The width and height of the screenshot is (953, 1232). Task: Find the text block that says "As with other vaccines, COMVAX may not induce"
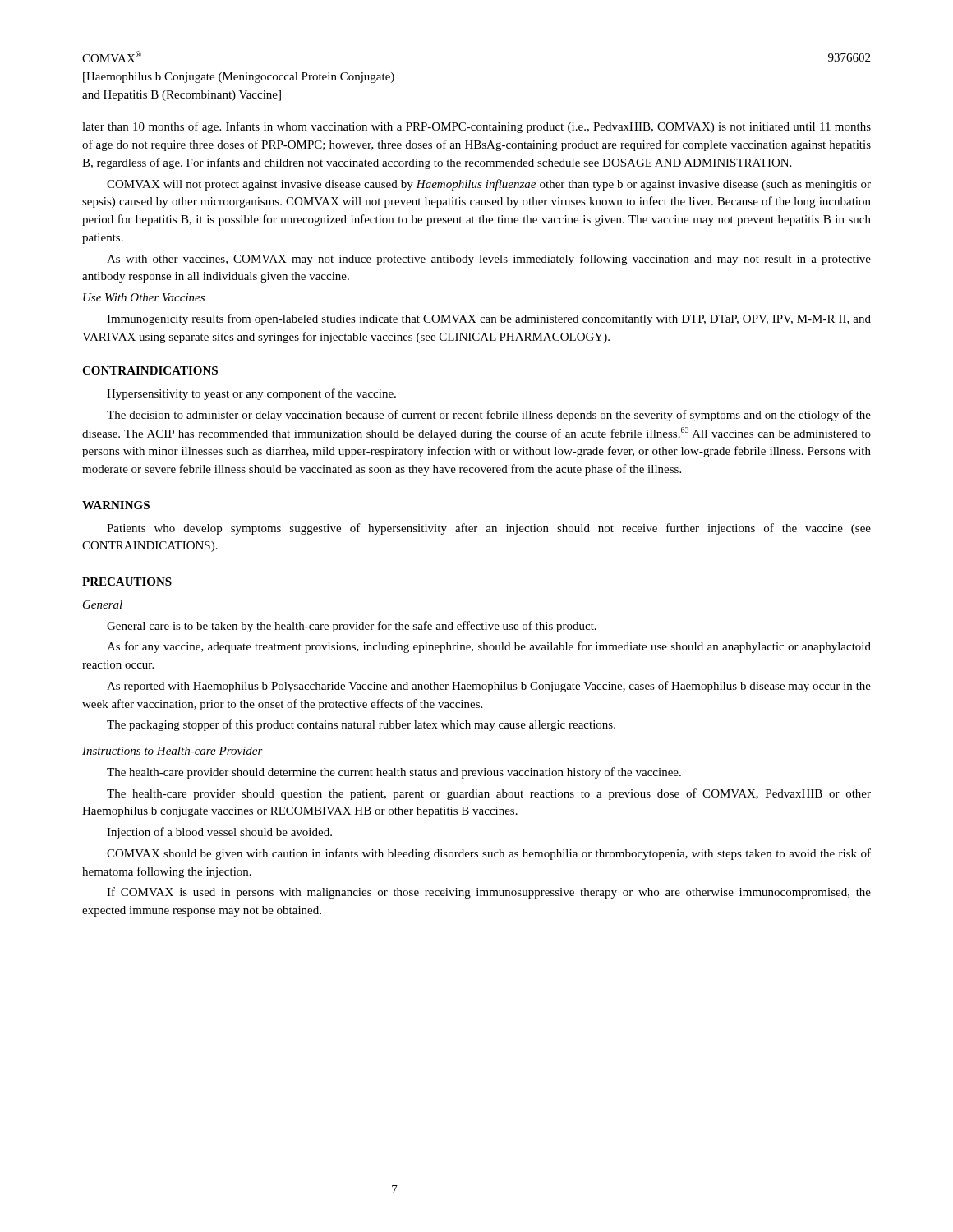pyautogui.click(x=476, y=268)
